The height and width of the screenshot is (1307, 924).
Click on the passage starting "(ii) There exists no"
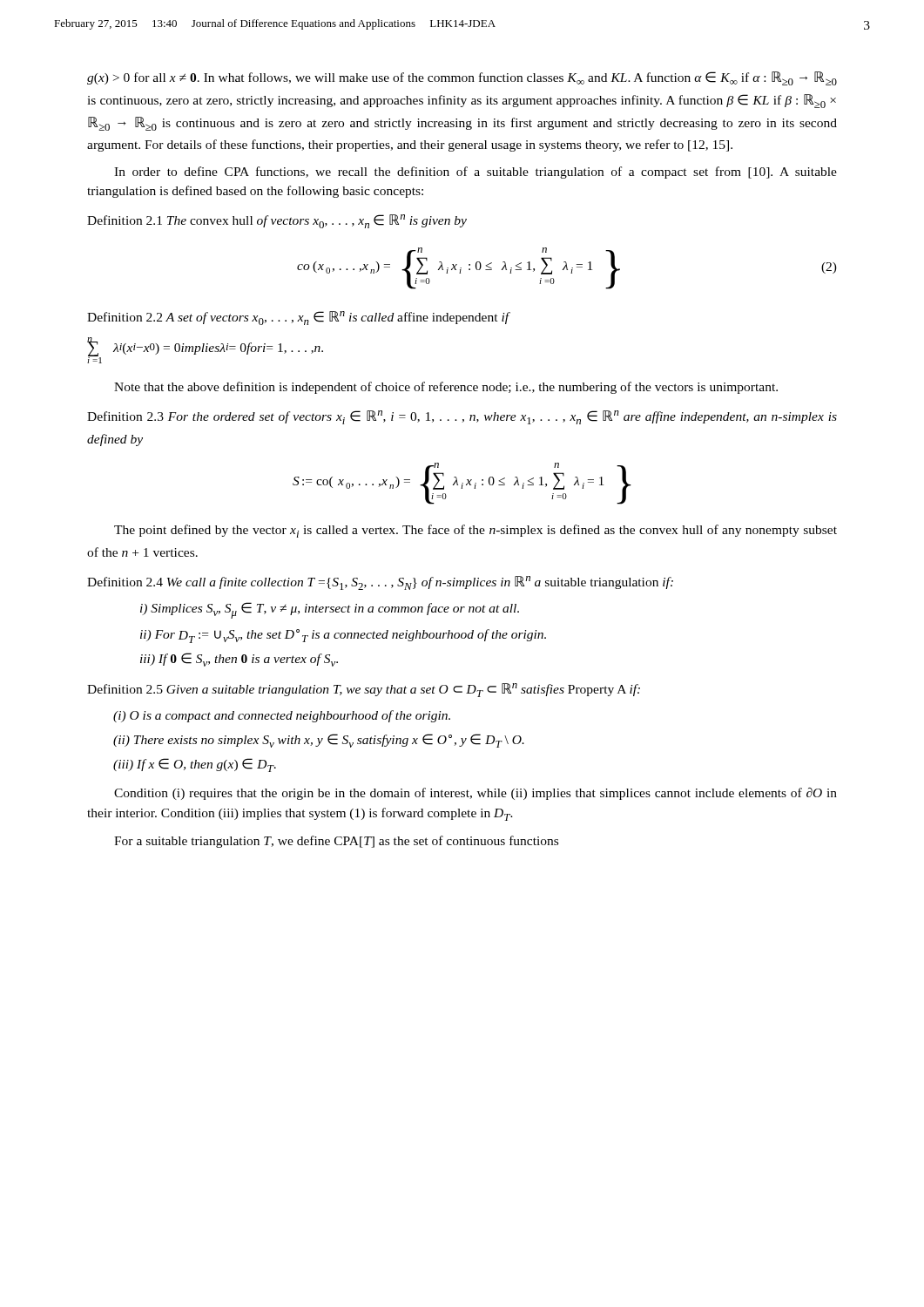(319, 739)
